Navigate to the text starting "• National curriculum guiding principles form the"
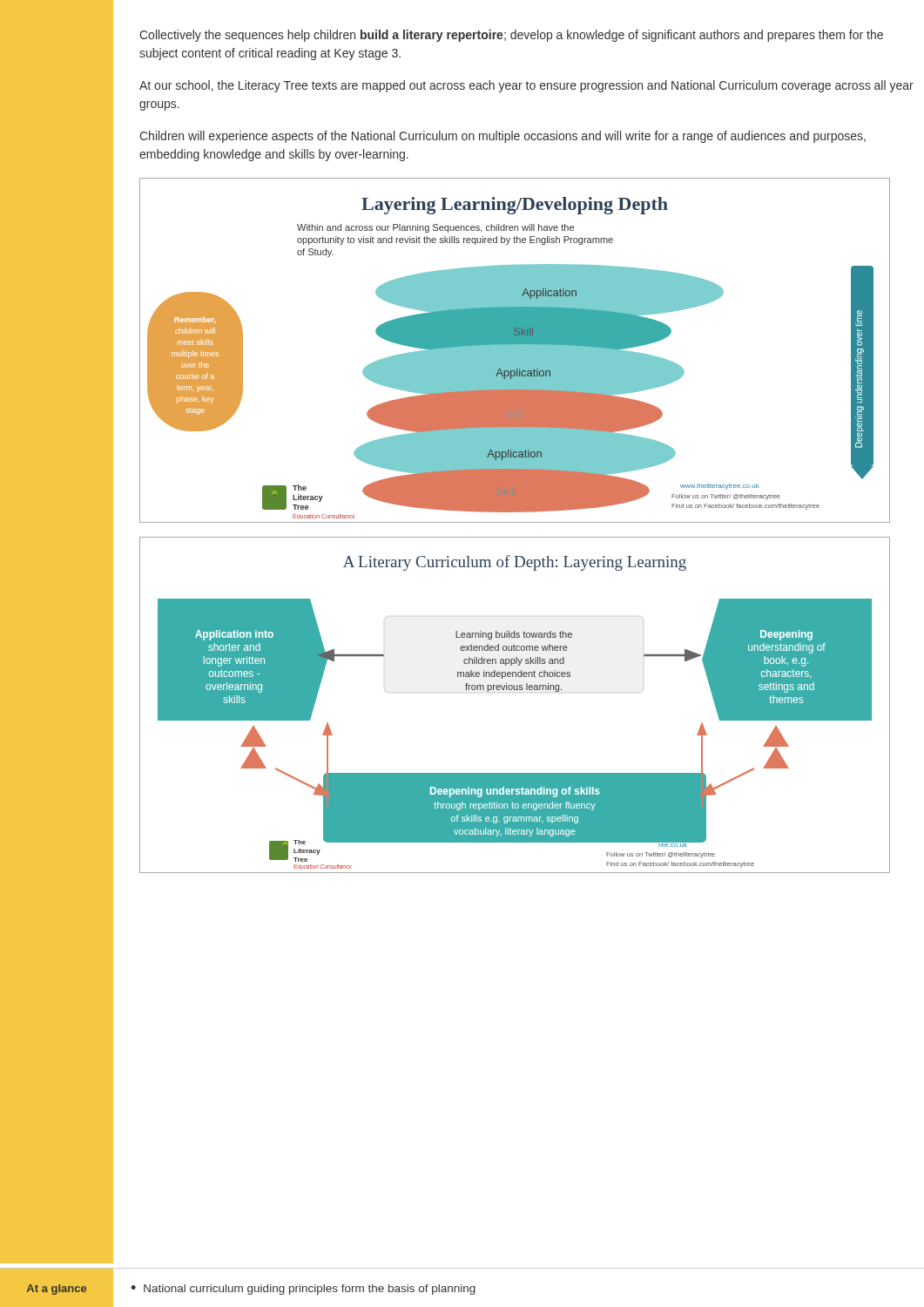 pyautogui.click(x=303, y=1288)
